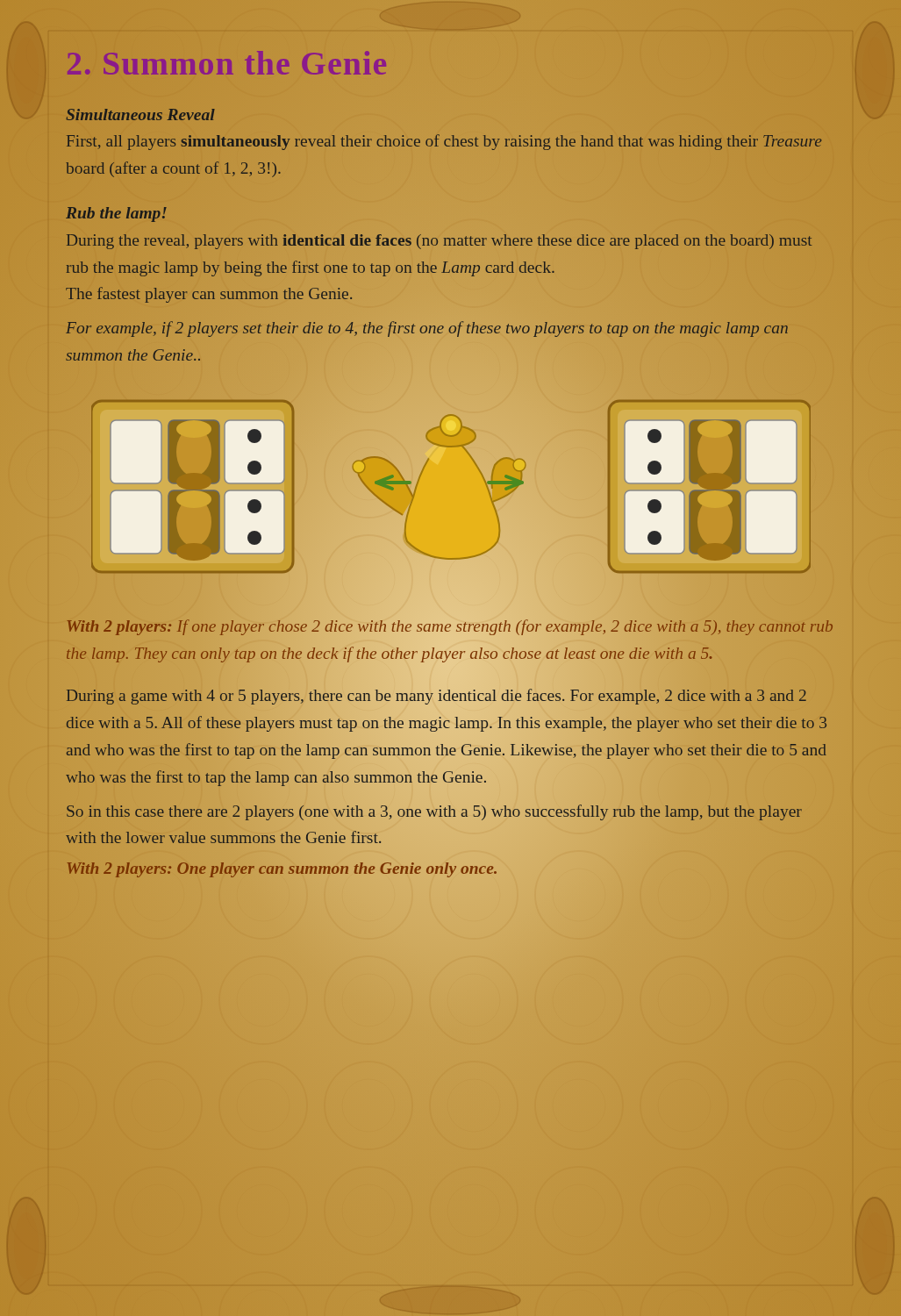Navigate to the text block starting "2. Summon the"
901x1316 pixels.
pos(227,63)
